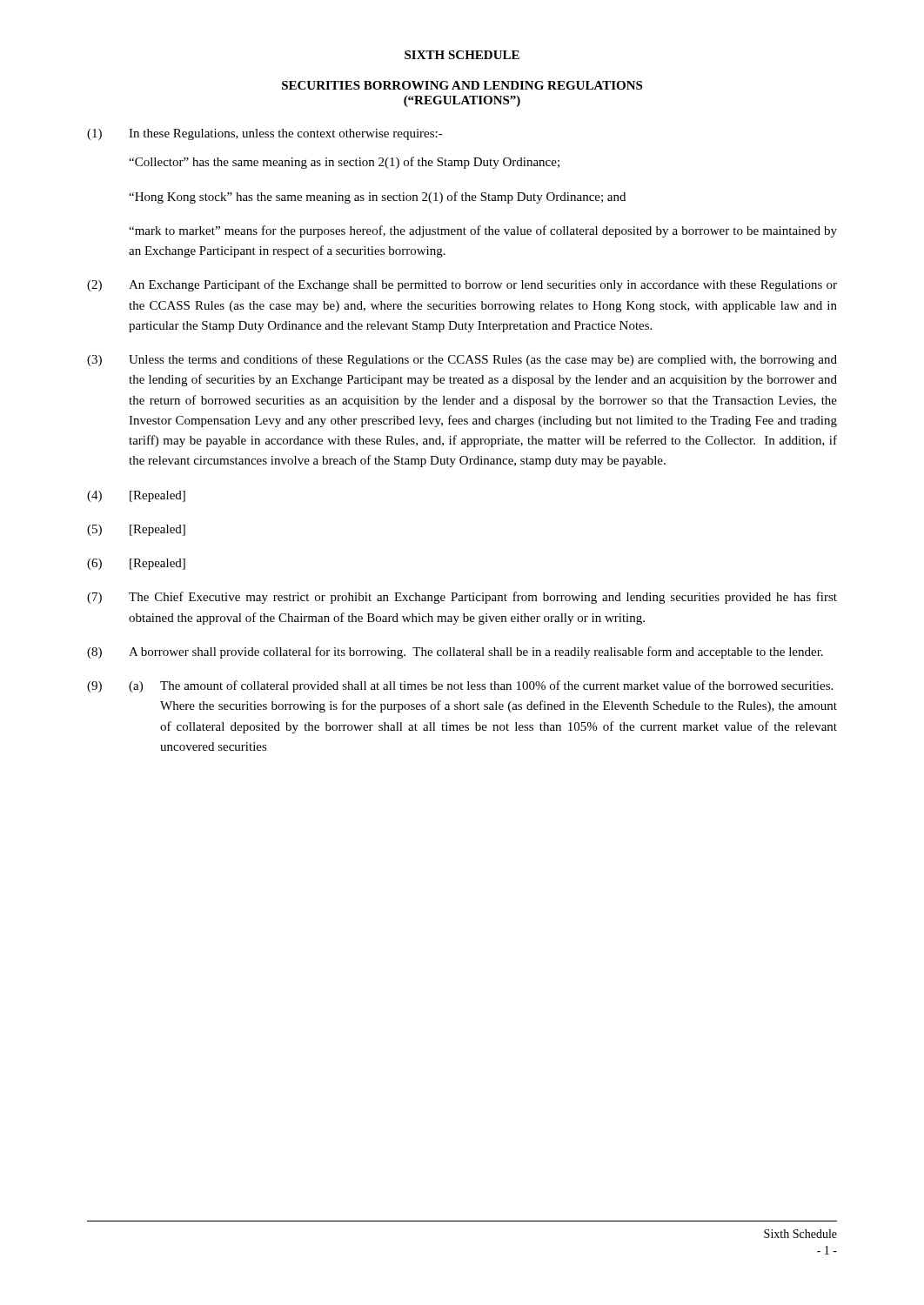Where does it say "SIXTH SCHEDULE"?

(462, 55)
